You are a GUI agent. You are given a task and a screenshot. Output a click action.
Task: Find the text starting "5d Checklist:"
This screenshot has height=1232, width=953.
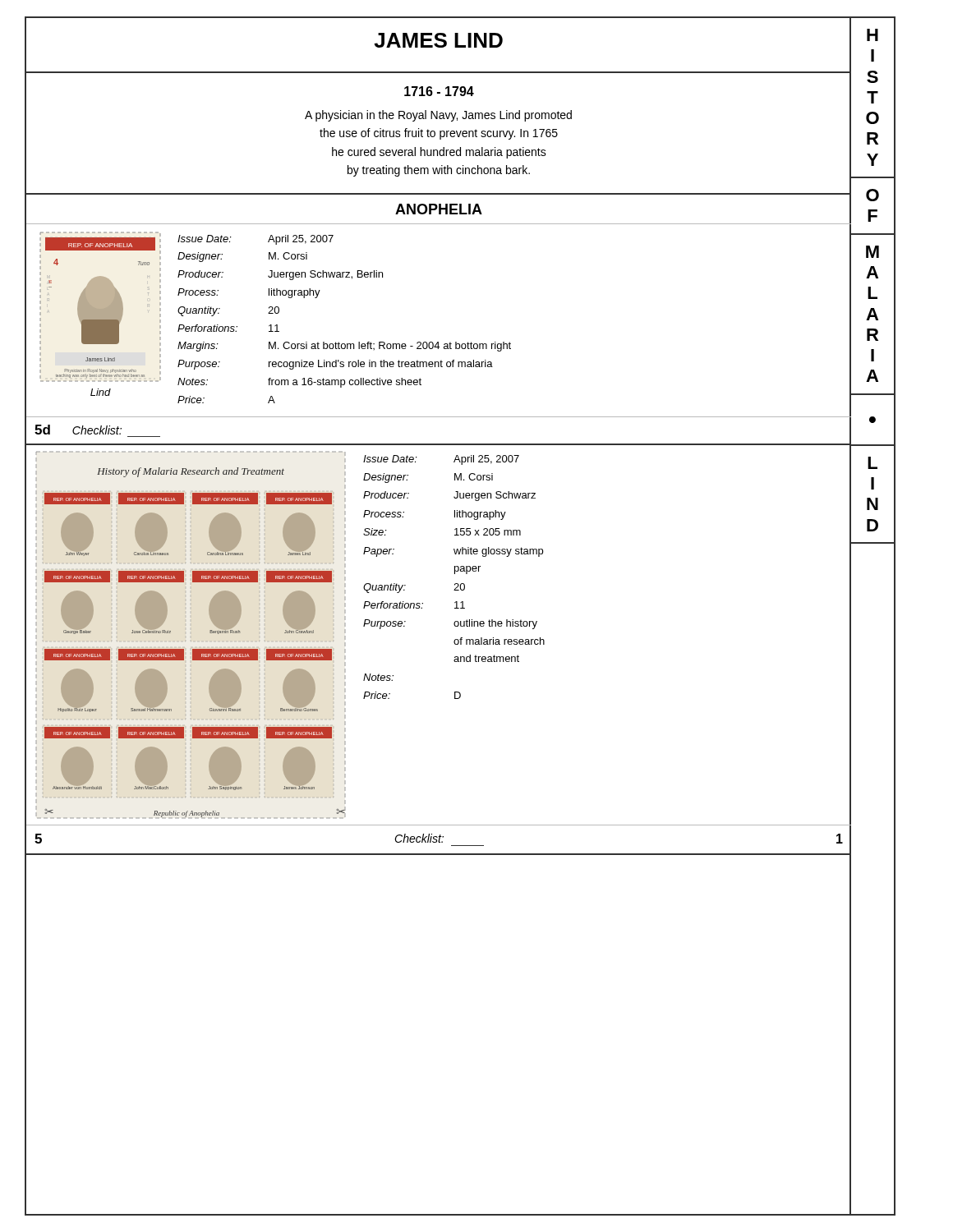pos(97,430)
